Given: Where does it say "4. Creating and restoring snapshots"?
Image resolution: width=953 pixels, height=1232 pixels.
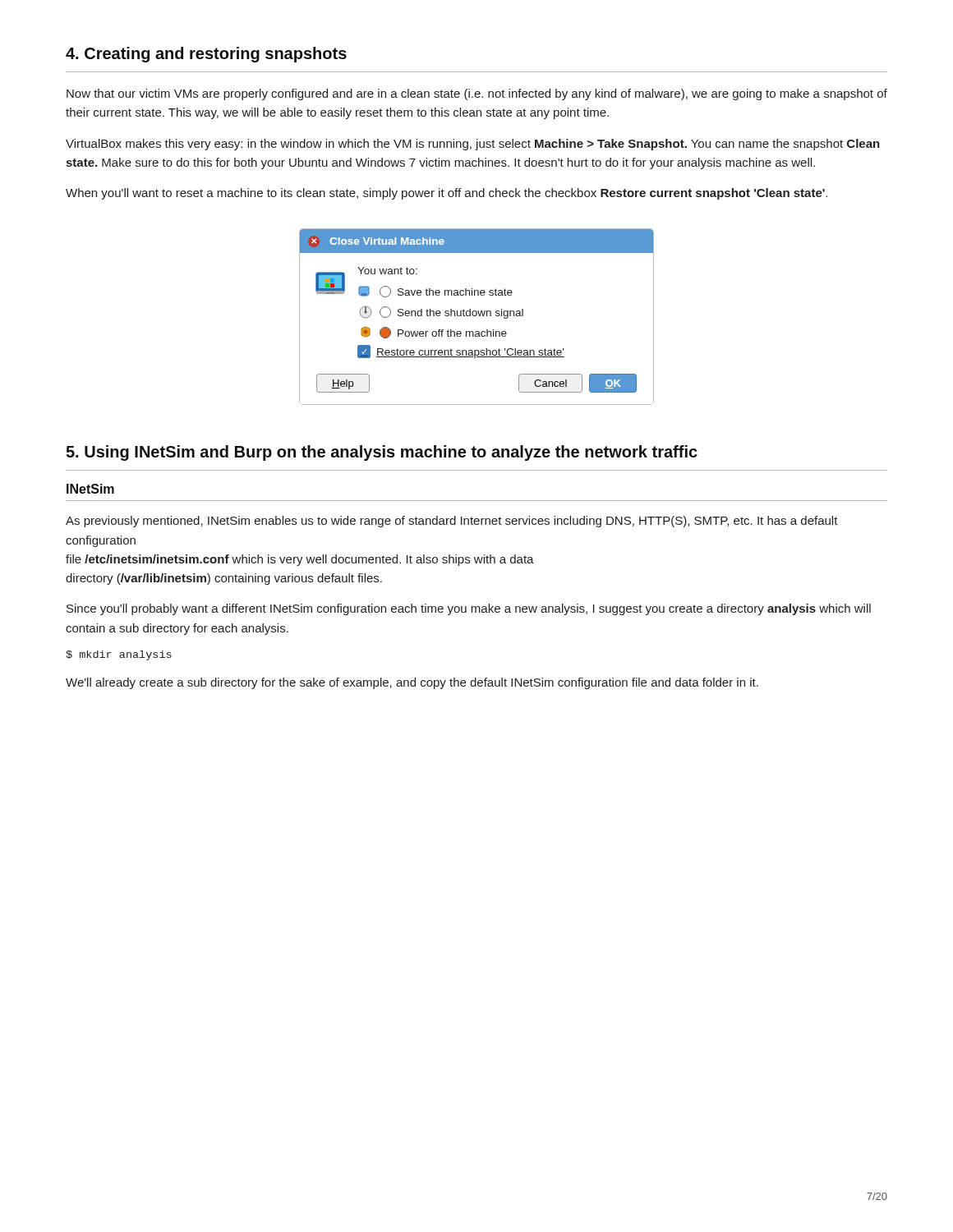Looking at the screenshot, I should pyautogui.click(x=206, y=55).
